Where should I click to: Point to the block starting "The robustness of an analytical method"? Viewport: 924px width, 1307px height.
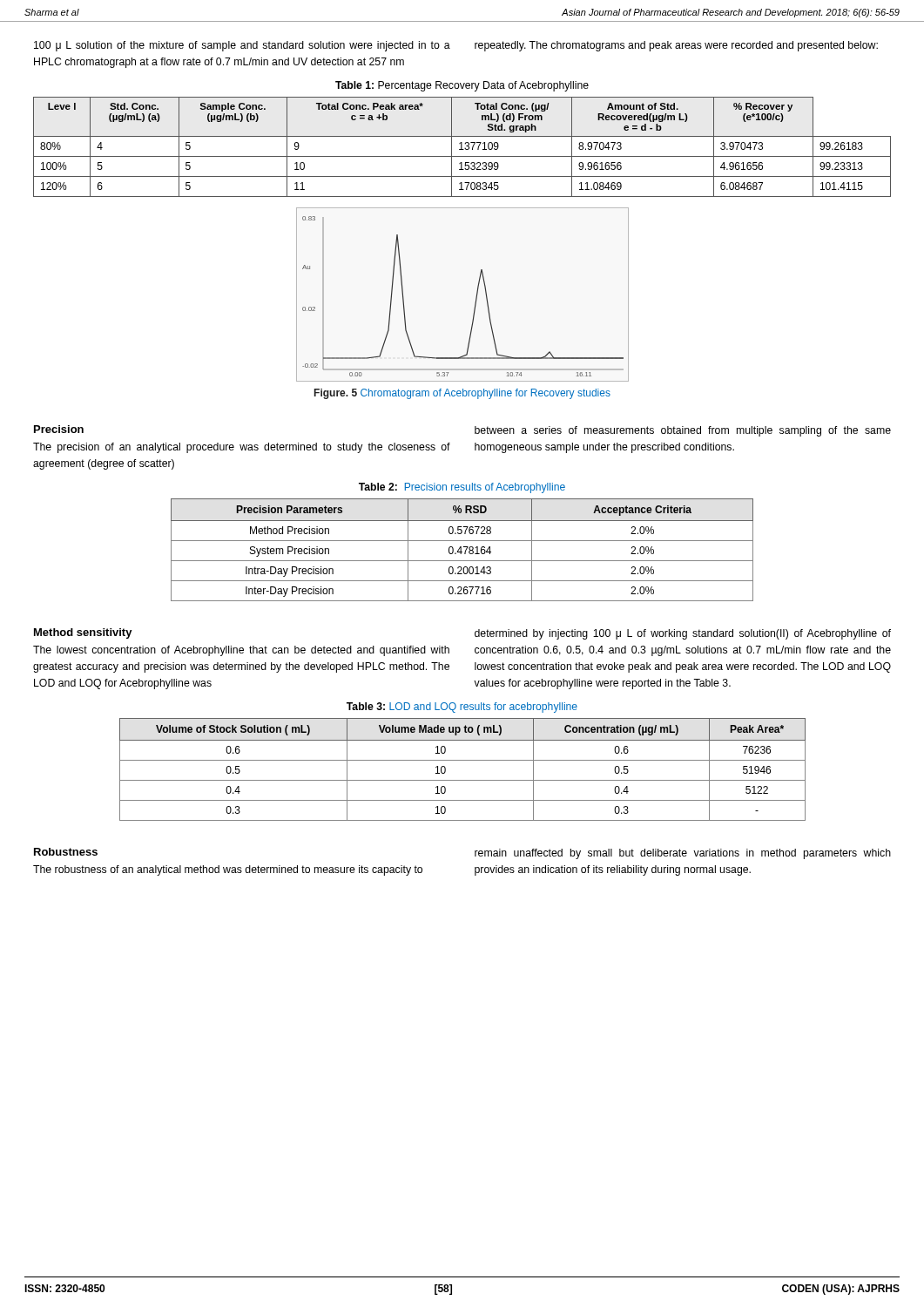pos(228,870)
